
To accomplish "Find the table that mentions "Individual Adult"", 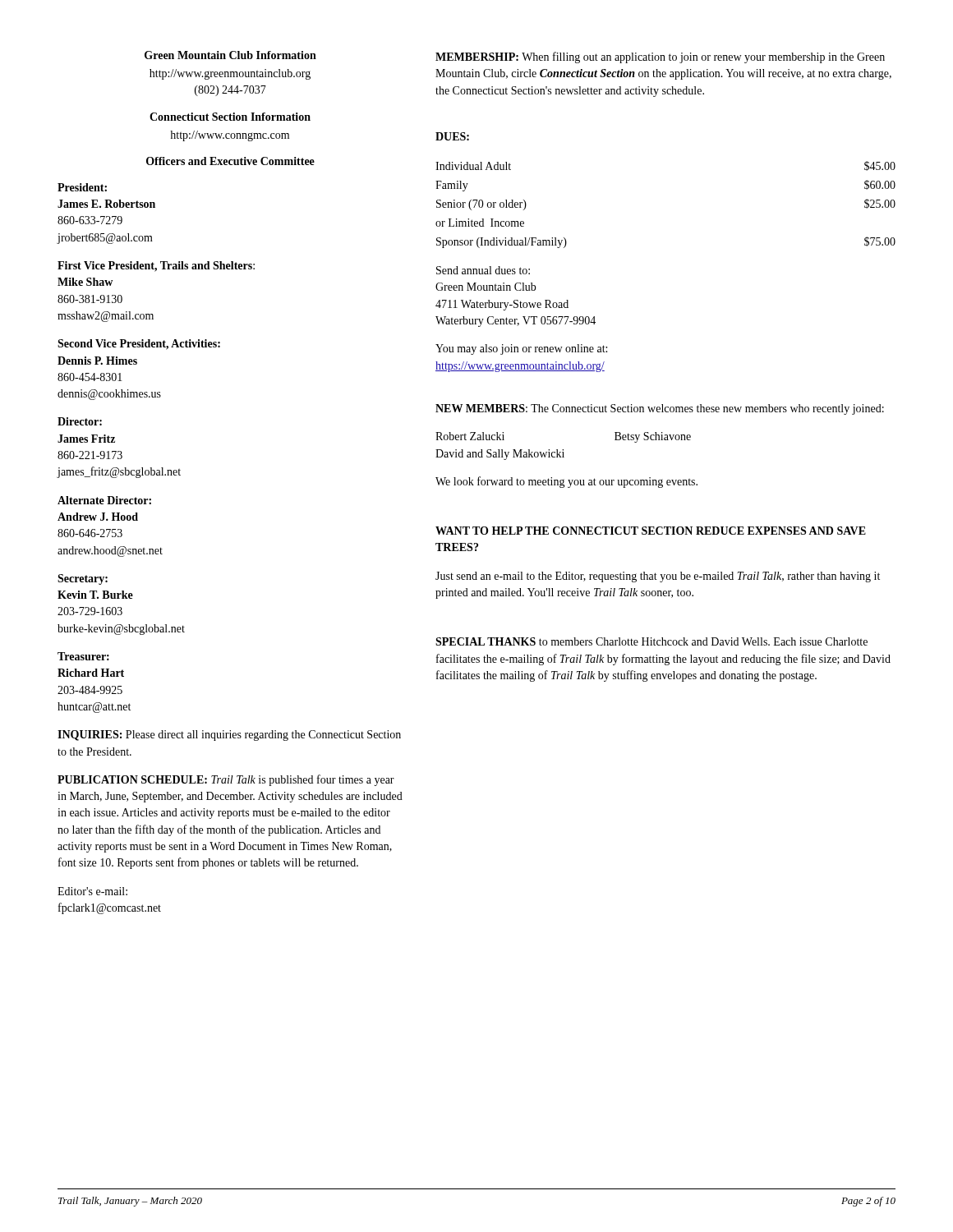I will pos(665,204).
